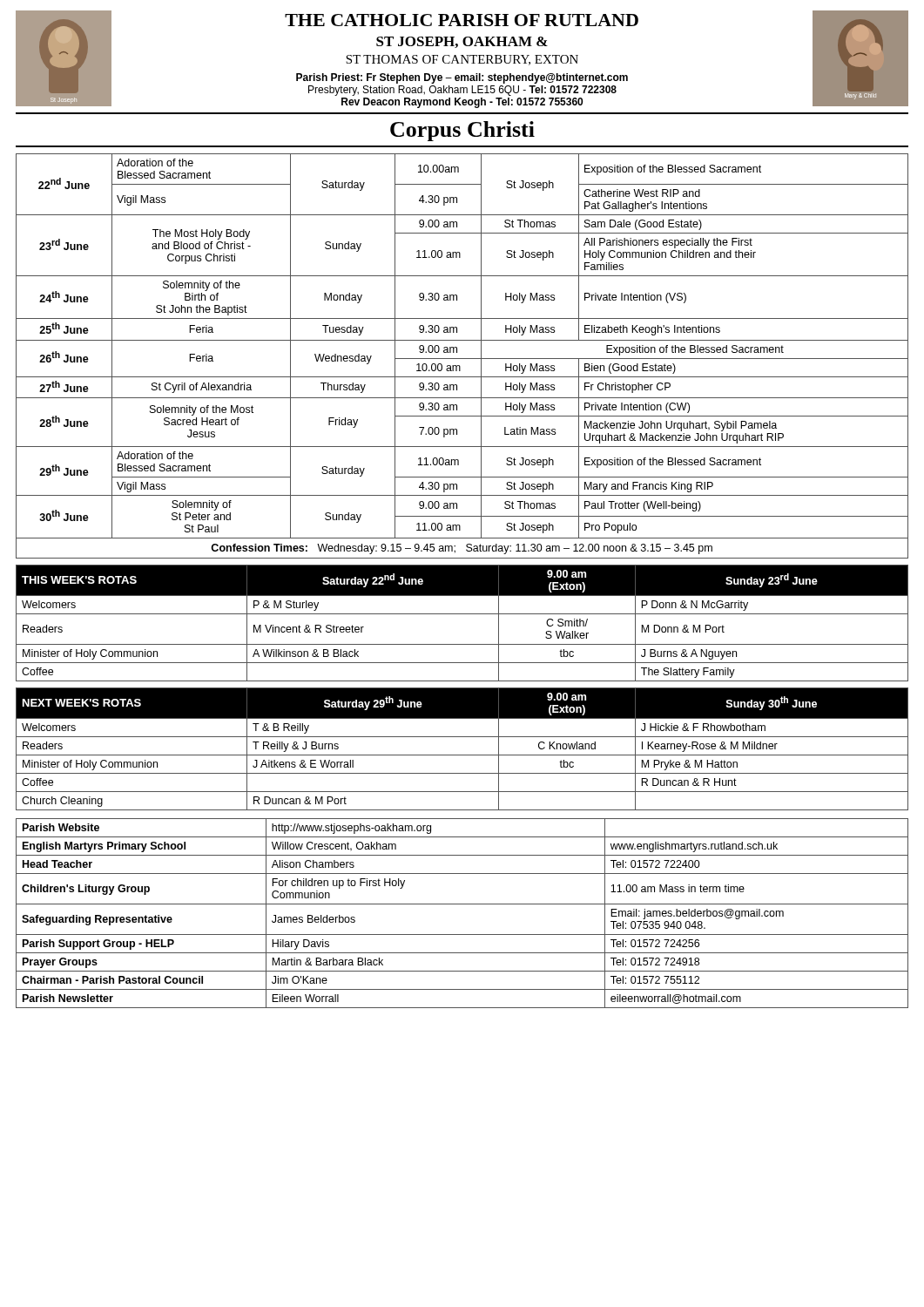
Task: Find the table that mentions "Church Cleaning"
Action: click(462, 749)
